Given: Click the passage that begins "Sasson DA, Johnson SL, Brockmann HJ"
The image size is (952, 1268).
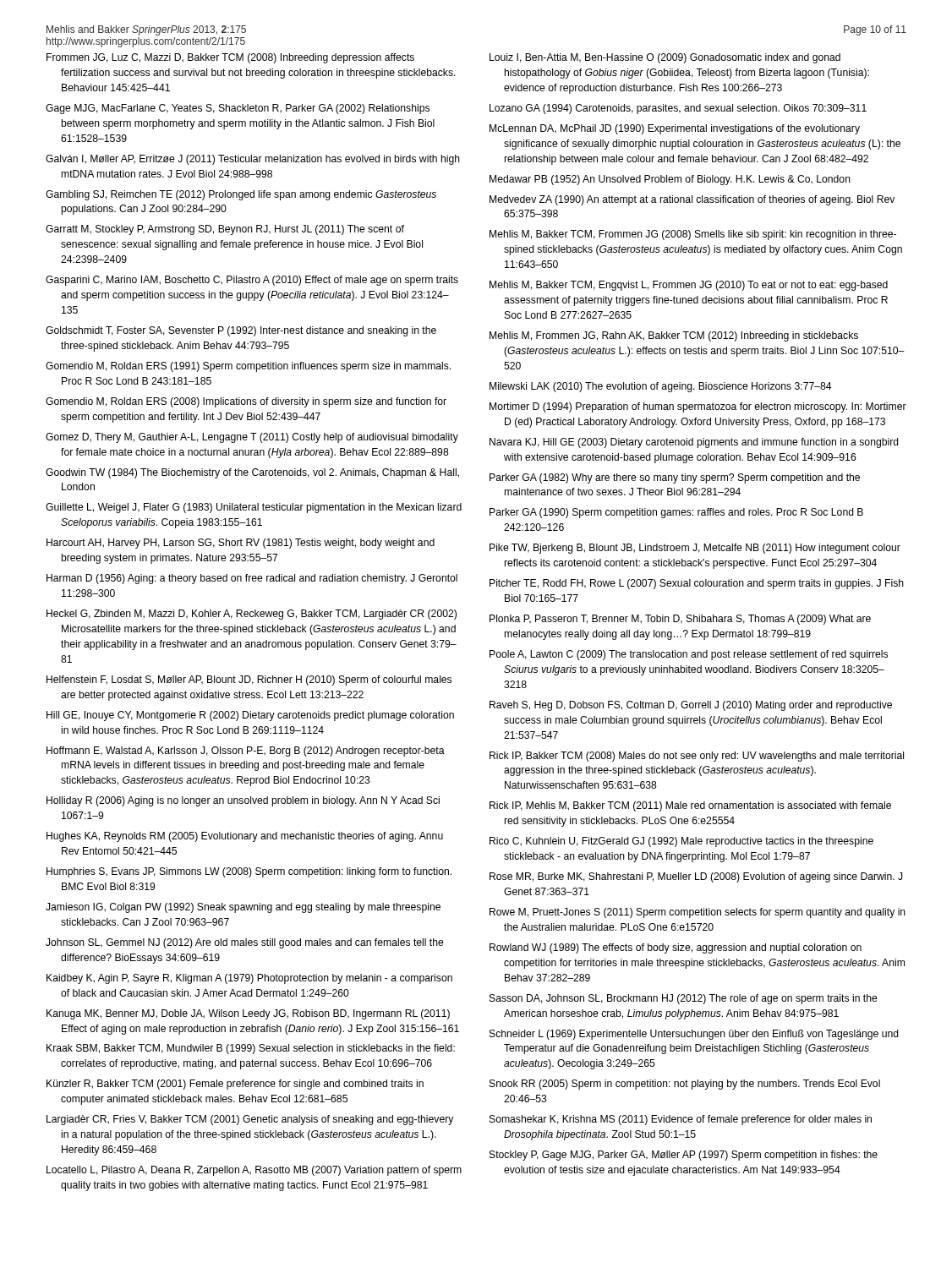Looking at the screenshot, I should point(683,1006).
